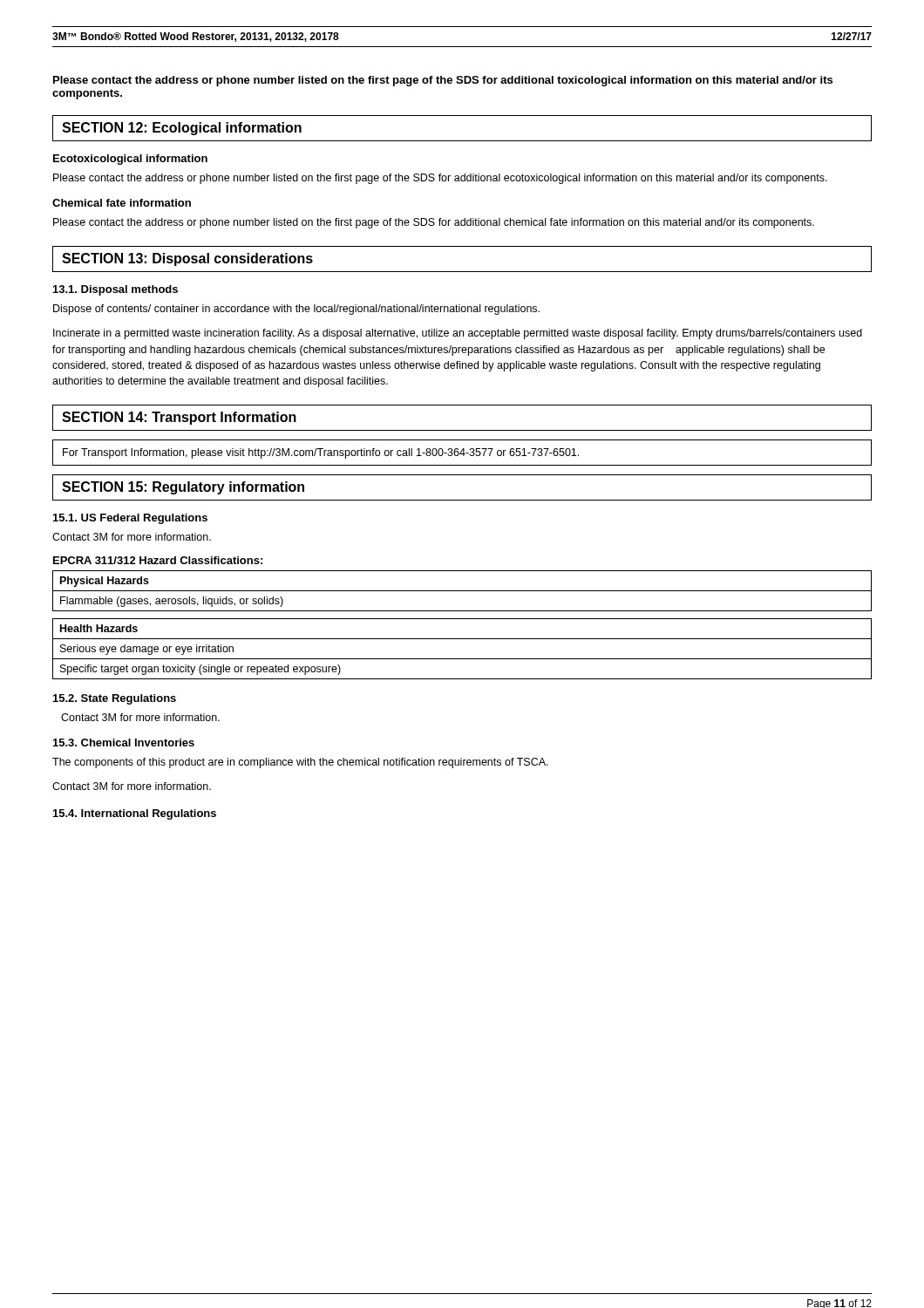Navigate to the block starting "Dispose of contents/ container"
The image size is (924, 1308).
point(296,309)
